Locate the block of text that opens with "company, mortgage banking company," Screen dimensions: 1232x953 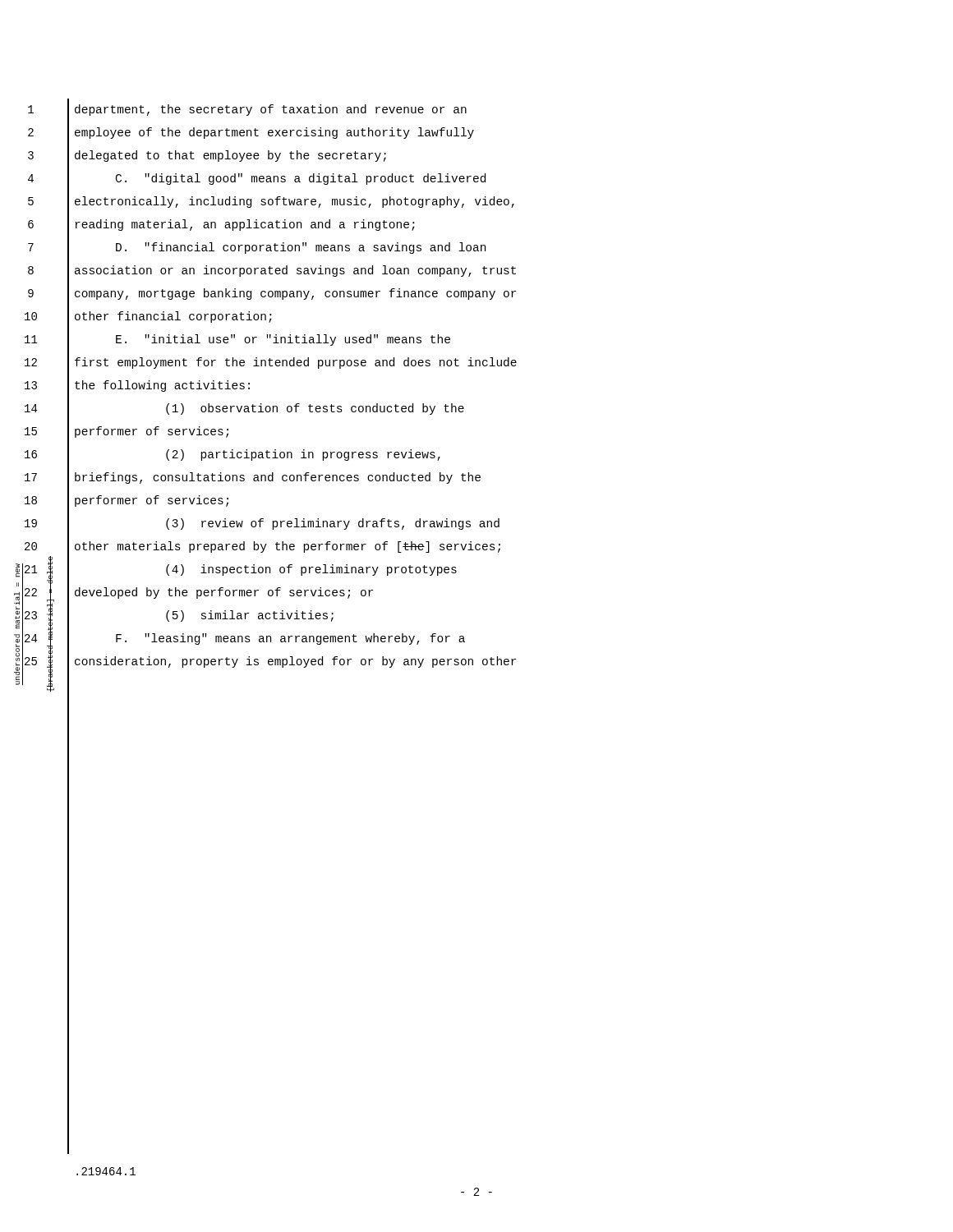296,294
